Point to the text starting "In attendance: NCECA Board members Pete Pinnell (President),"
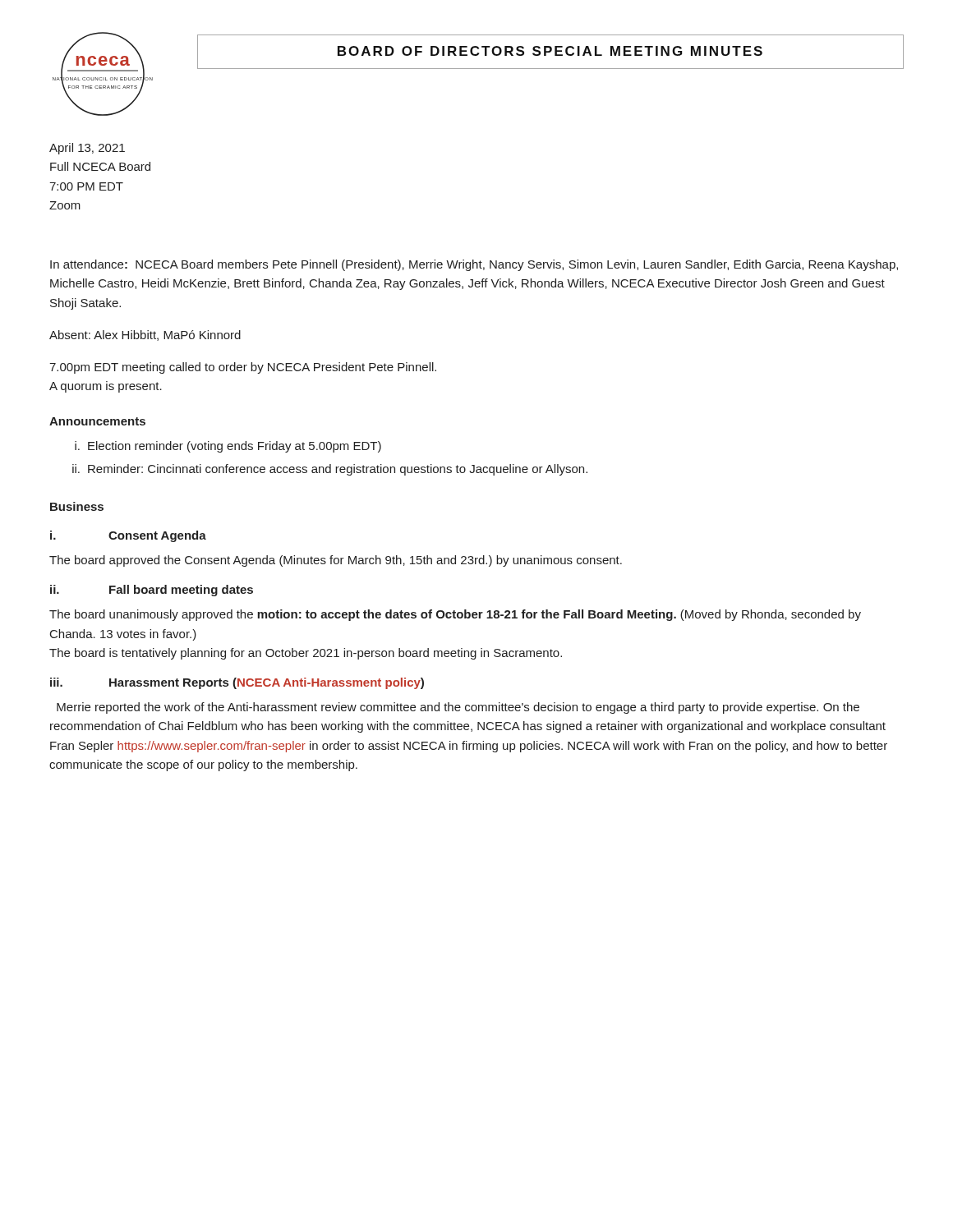This screenshot has height=1232, width=953. click(x=474, y=283)
